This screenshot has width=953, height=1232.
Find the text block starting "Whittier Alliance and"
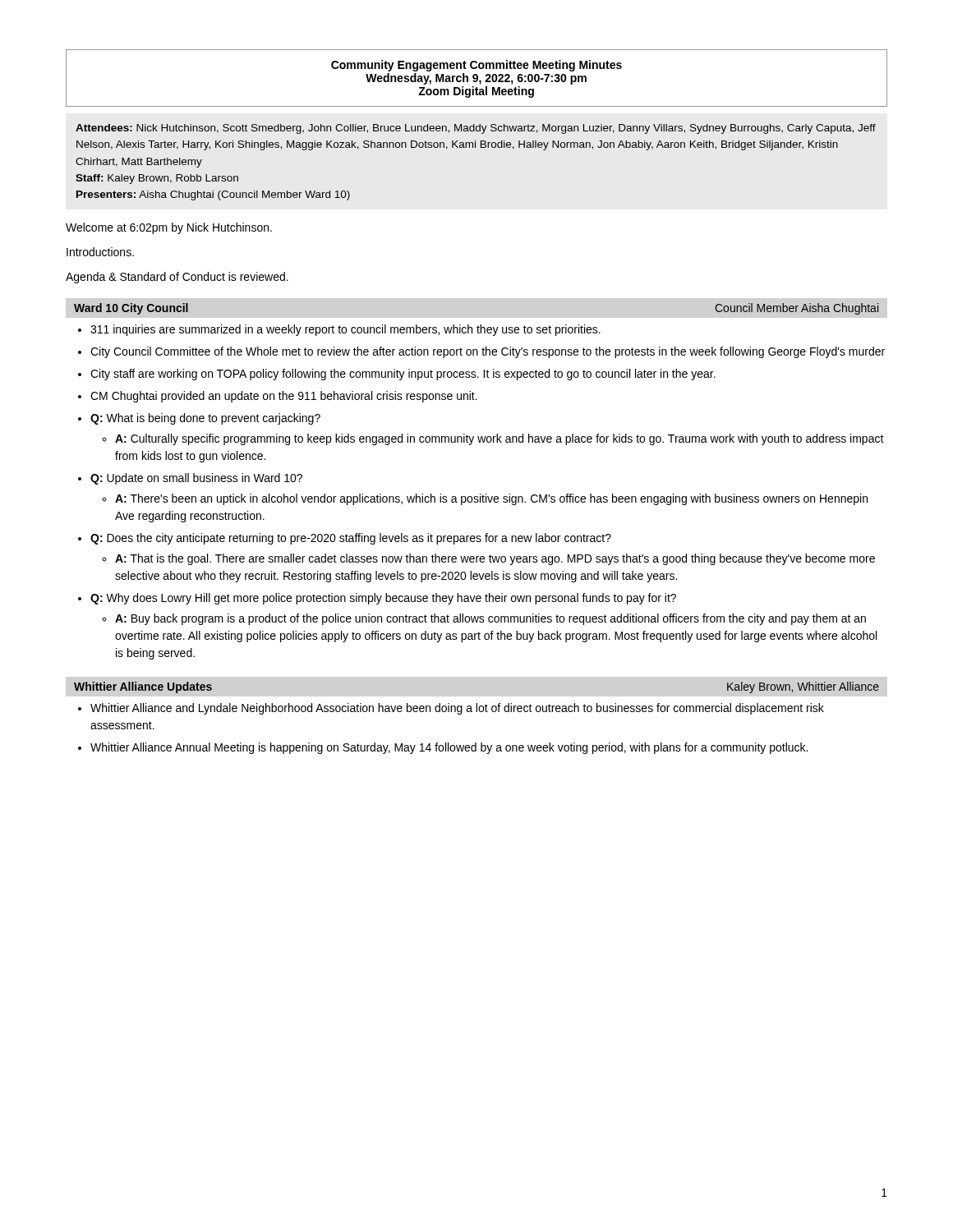click(x=457, y=717)
